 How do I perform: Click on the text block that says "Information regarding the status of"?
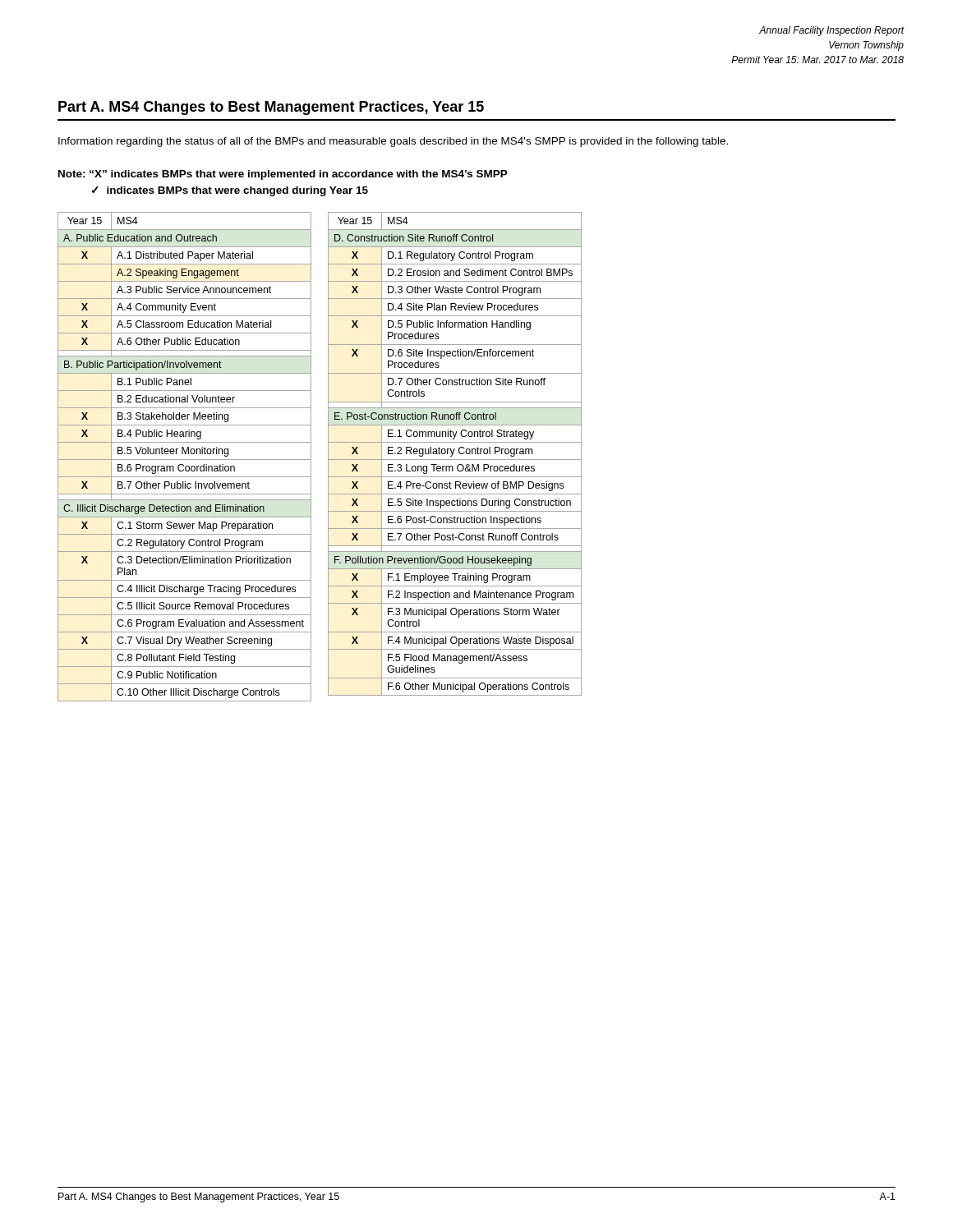[393, 141]
